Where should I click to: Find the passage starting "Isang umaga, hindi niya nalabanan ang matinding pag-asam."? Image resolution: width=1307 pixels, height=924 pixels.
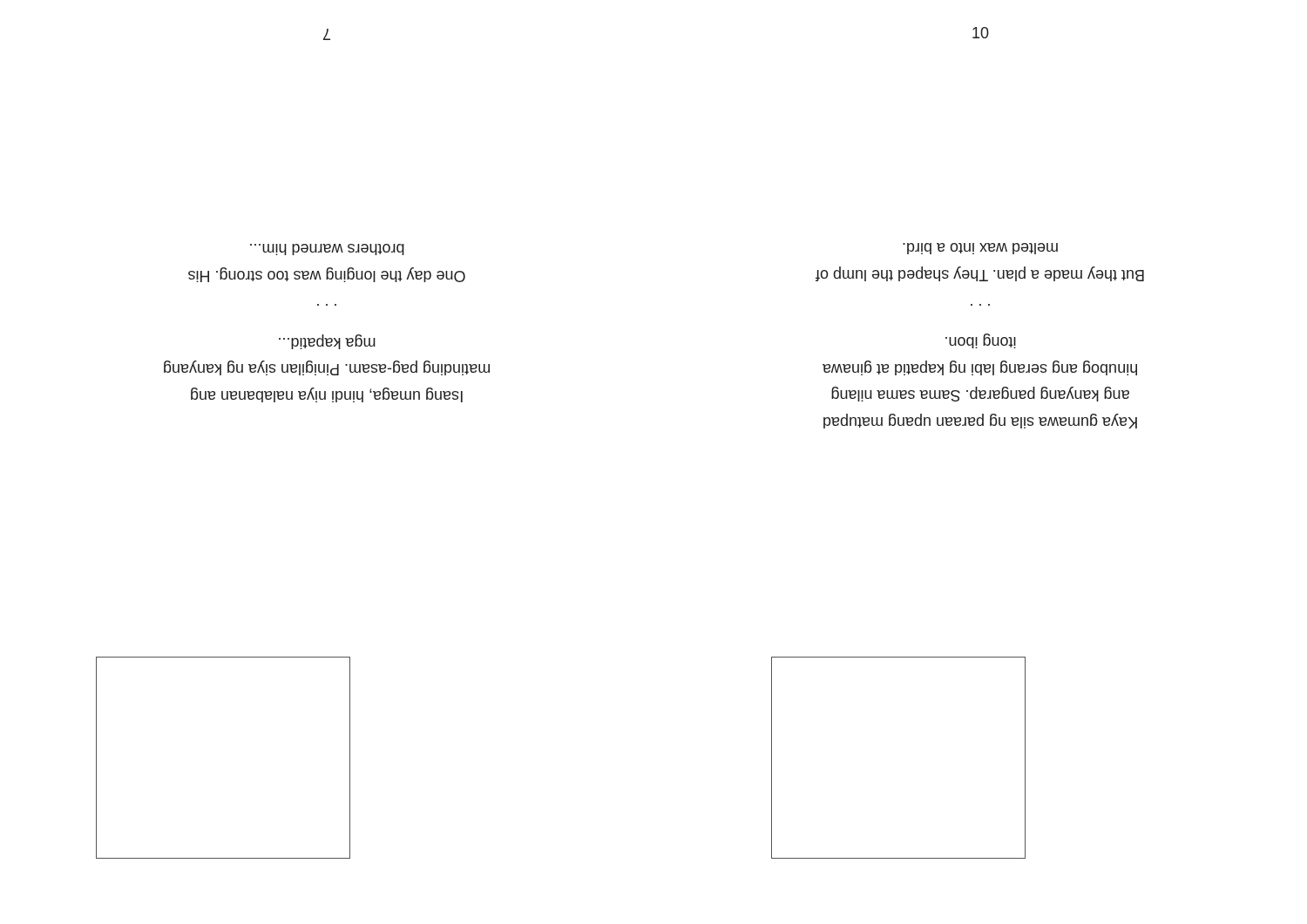[327, 250]
